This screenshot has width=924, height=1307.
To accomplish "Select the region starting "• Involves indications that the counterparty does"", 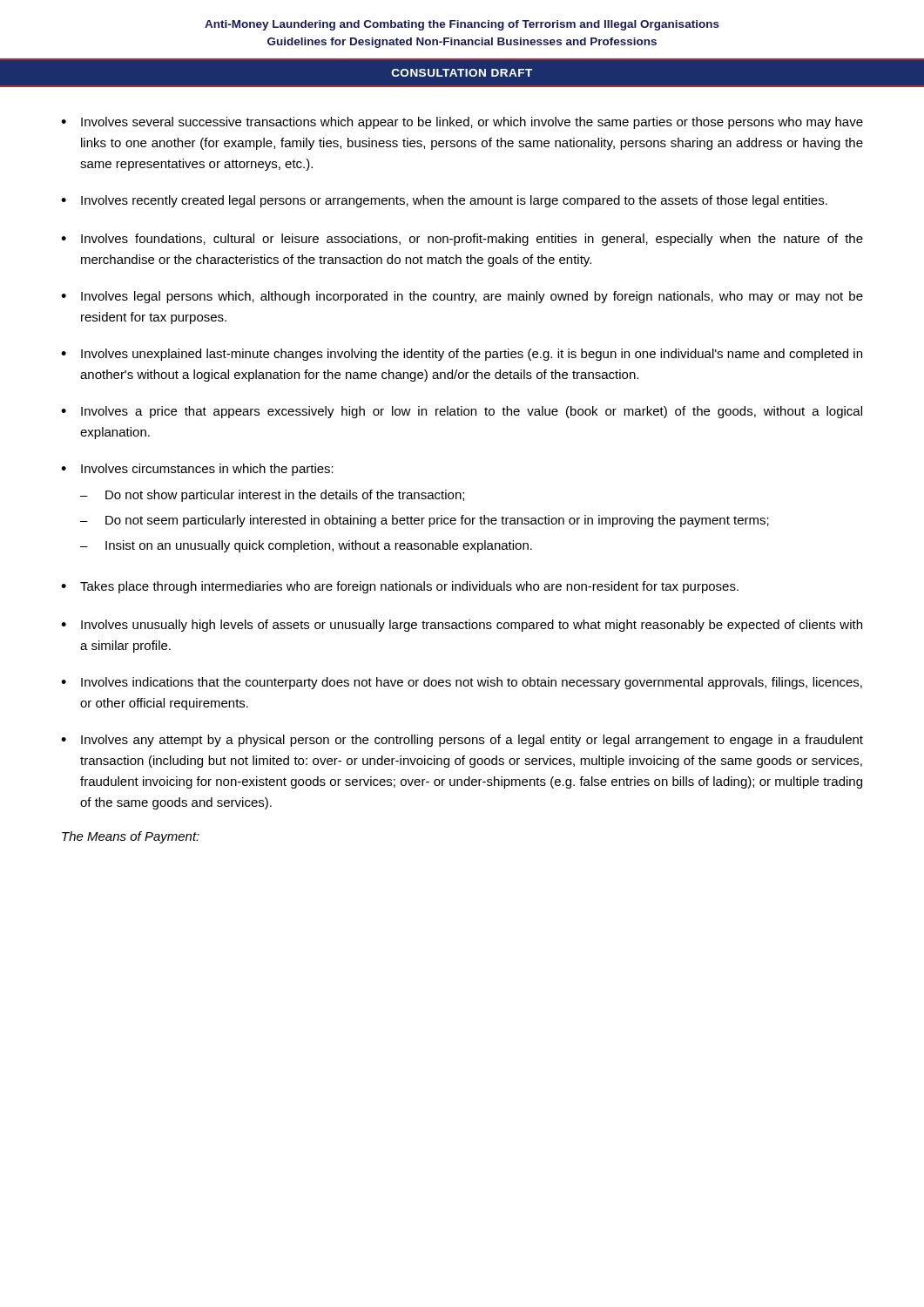I will [x=462, y=693].
